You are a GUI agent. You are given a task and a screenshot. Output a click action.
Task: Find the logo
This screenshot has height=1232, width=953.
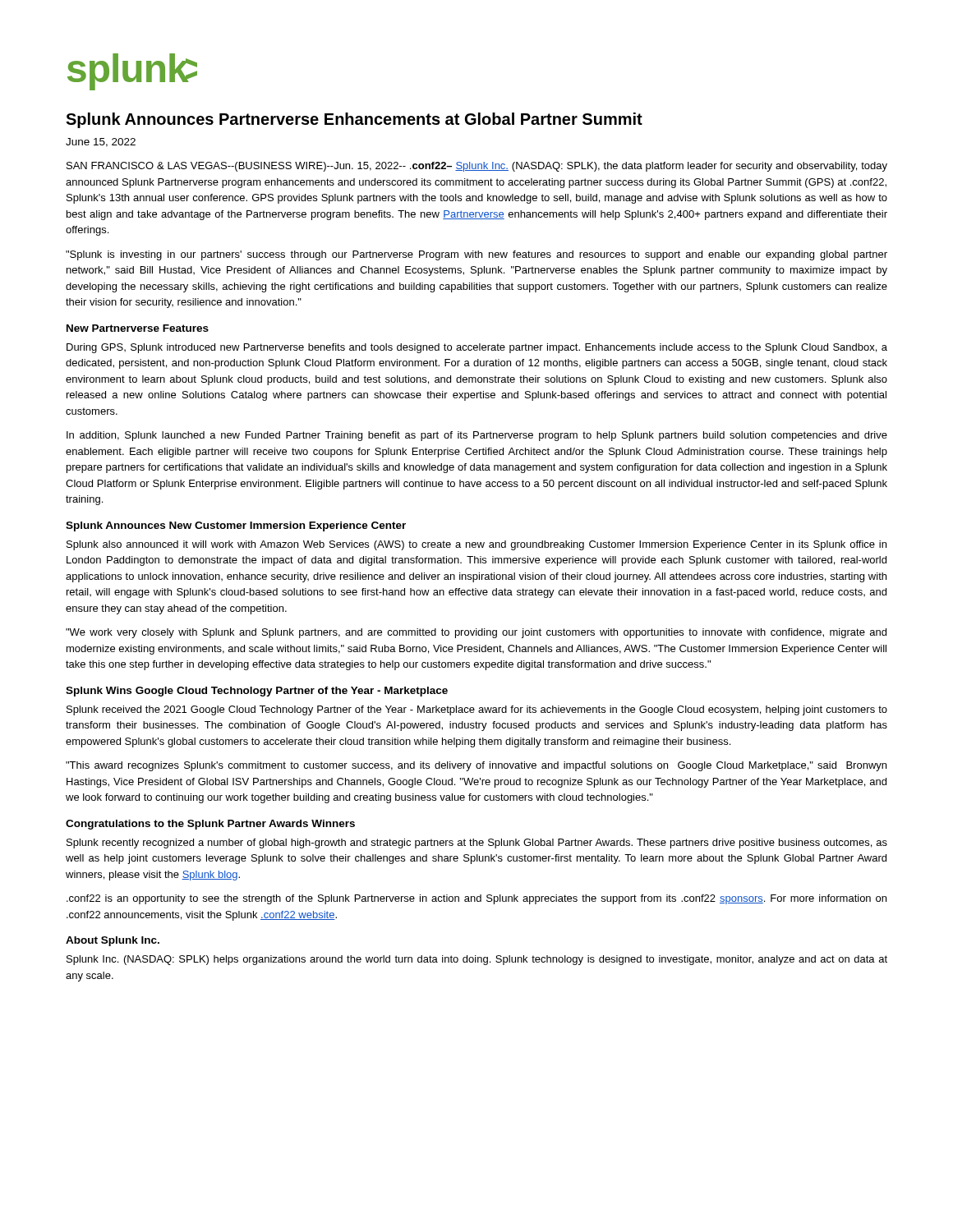click(x=476, y=66)
